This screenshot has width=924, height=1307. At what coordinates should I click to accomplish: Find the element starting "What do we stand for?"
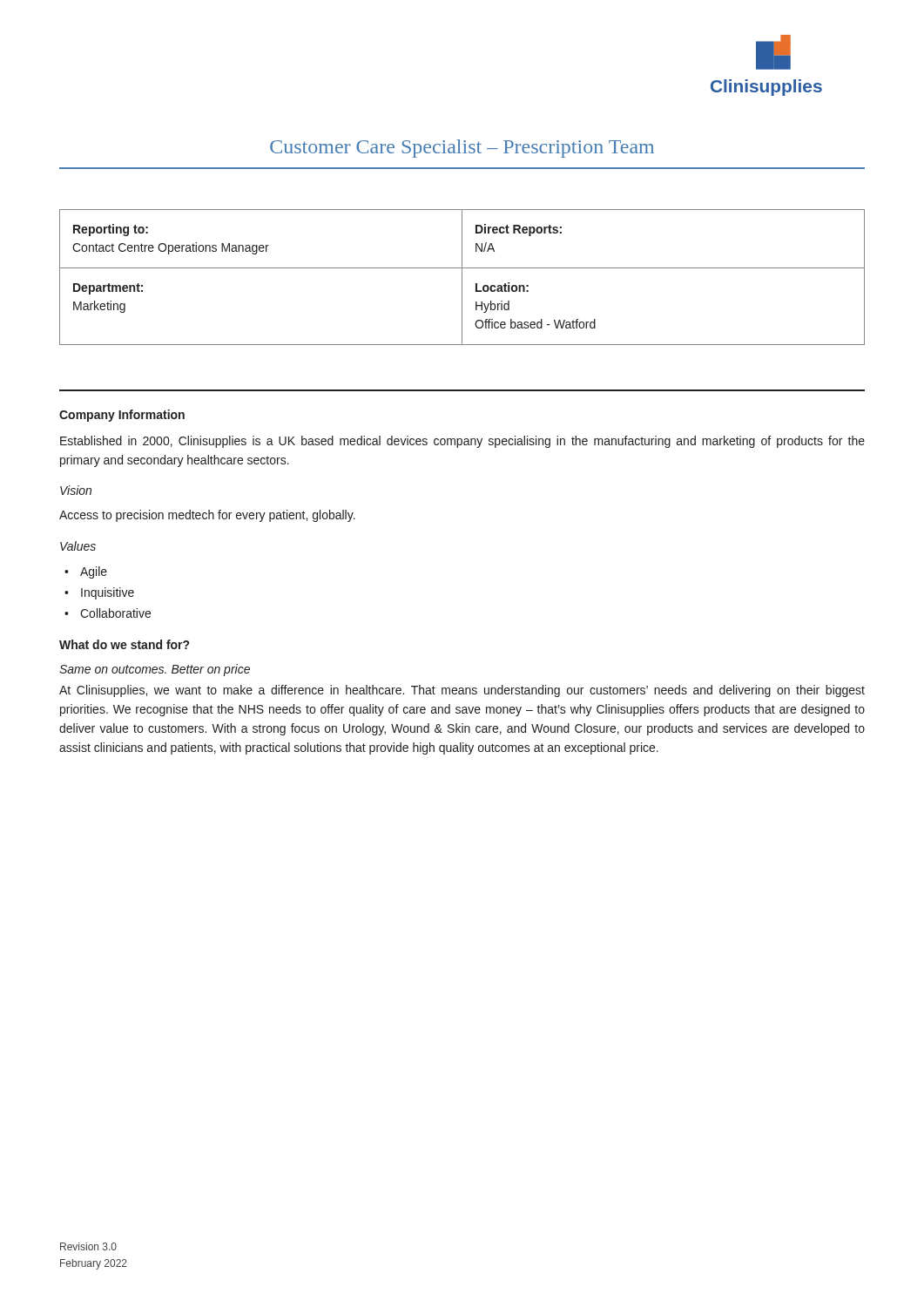125,645
